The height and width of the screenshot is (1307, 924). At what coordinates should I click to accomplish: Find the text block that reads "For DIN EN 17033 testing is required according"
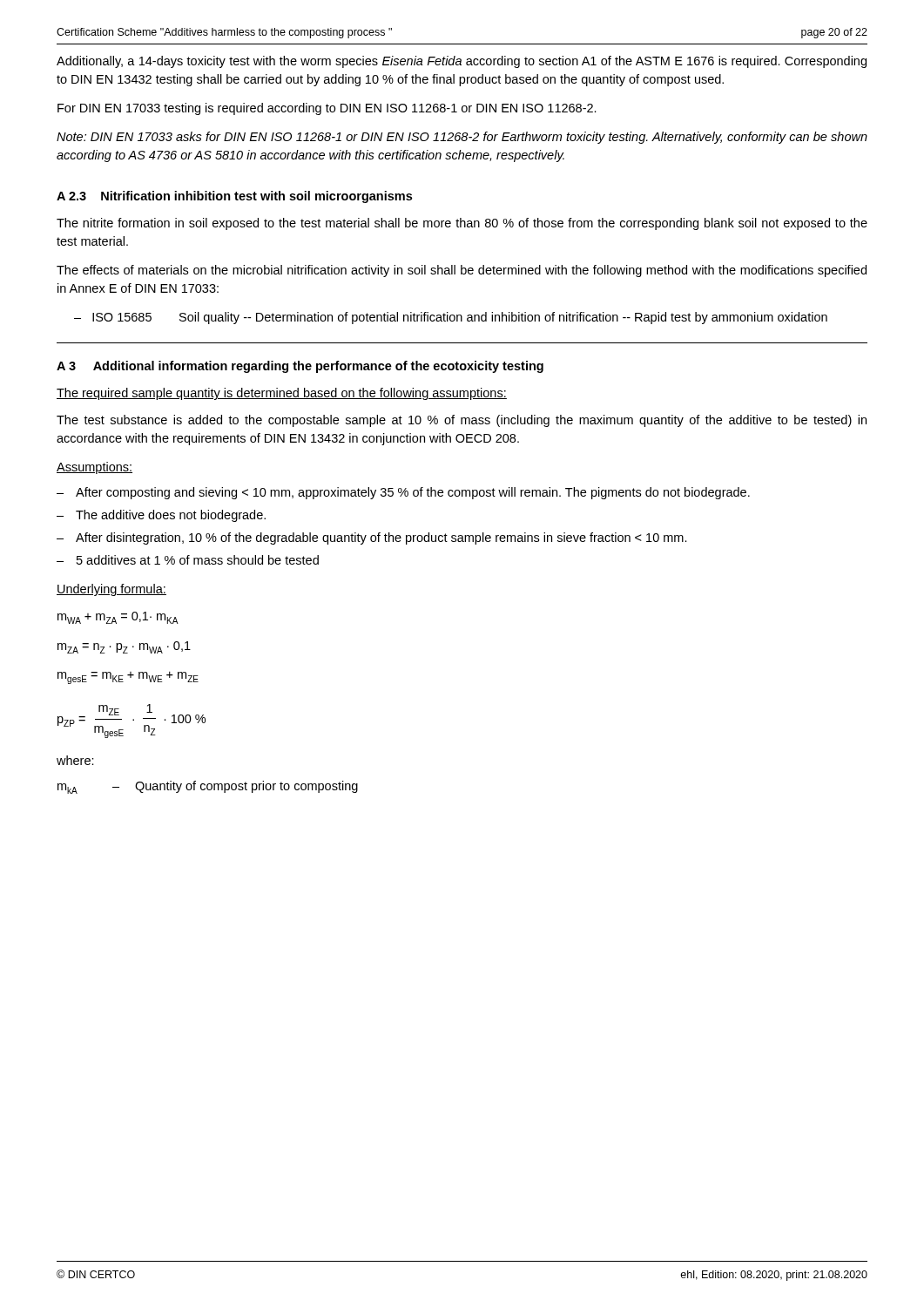(327, 108)
